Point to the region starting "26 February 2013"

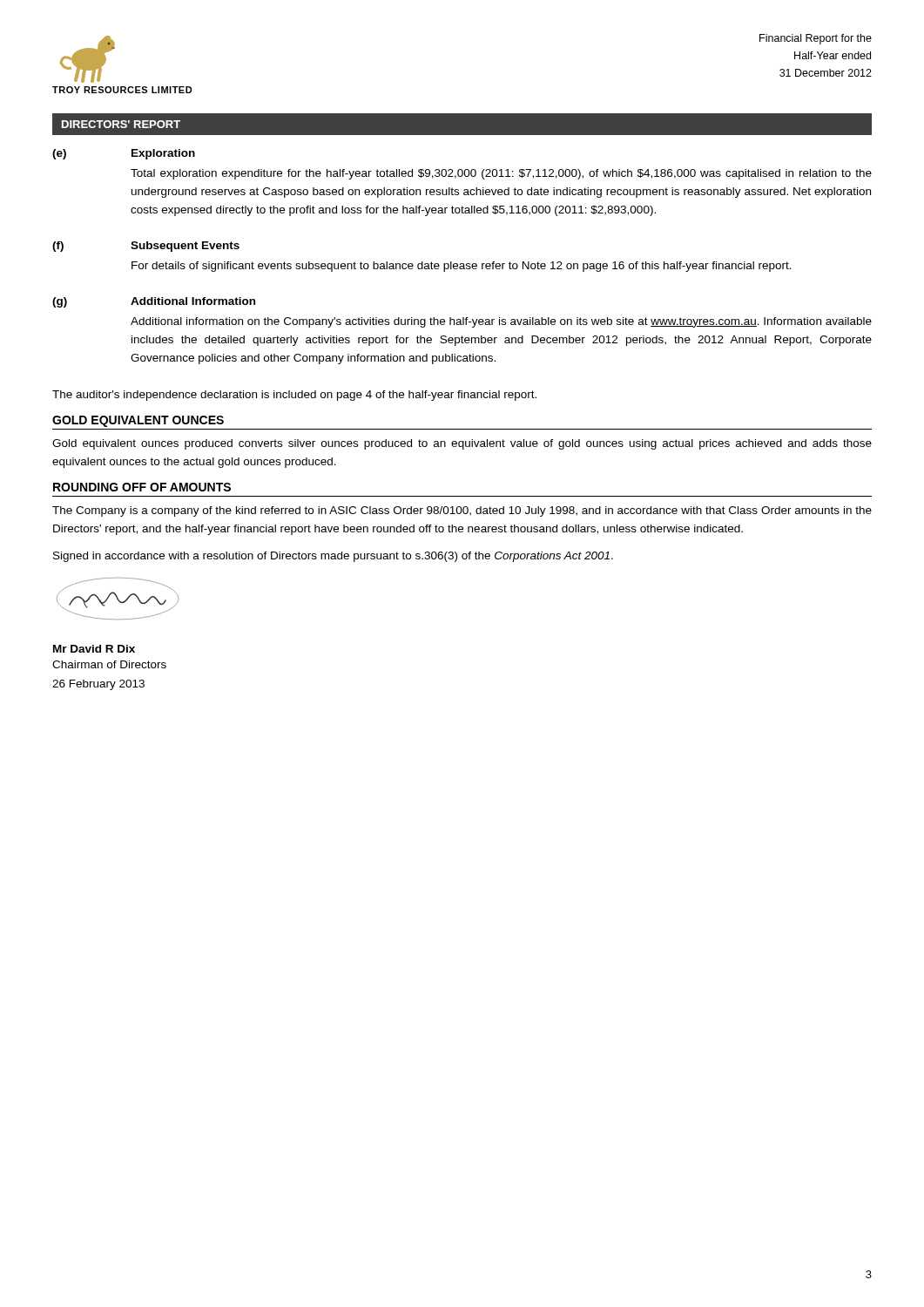point(99,683)
